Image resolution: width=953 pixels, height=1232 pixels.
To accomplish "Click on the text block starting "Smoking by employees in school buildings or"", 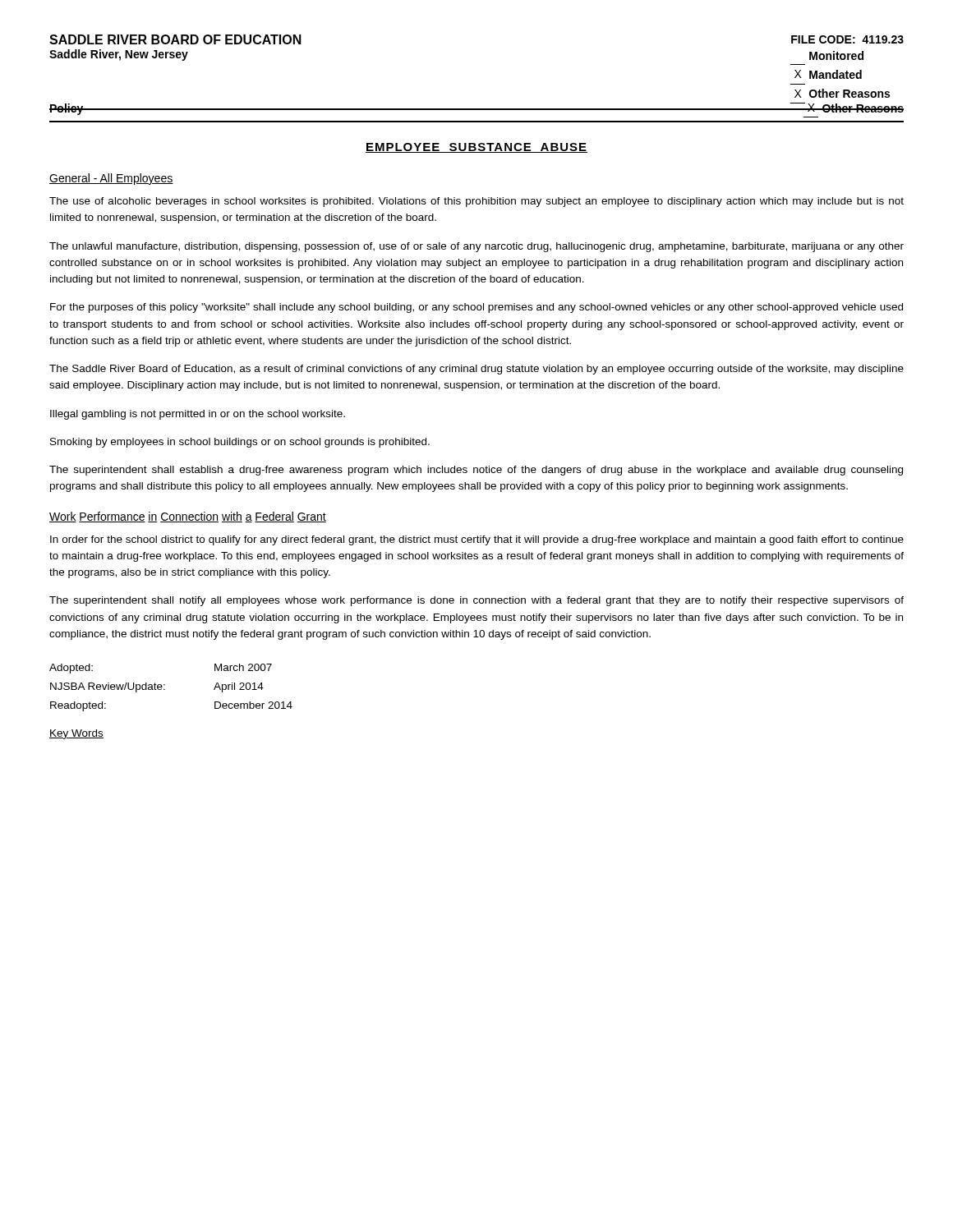I will point(240,441).
